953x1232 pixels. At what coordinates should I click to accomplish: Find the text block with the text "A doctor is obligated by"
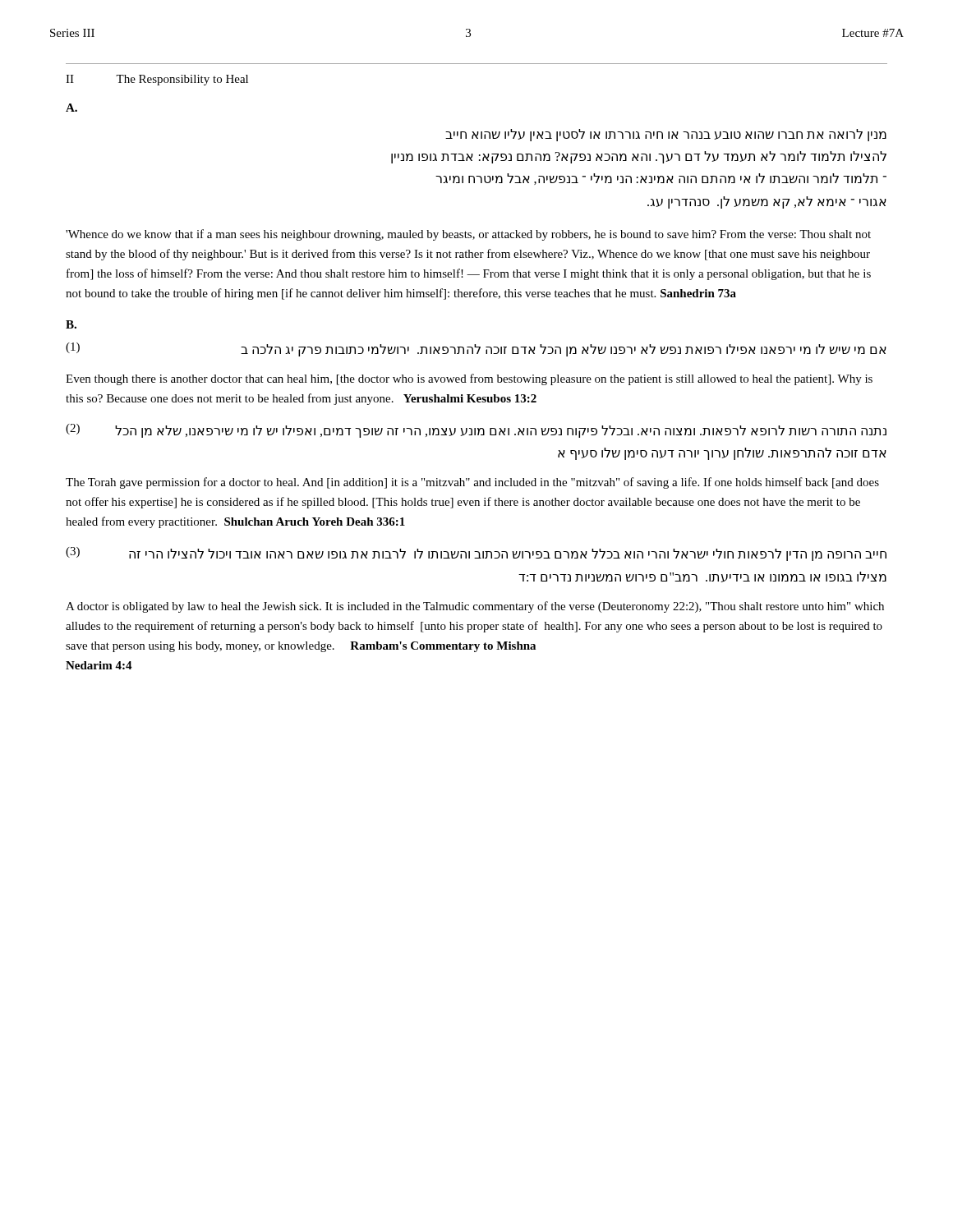tap(475, 635)
